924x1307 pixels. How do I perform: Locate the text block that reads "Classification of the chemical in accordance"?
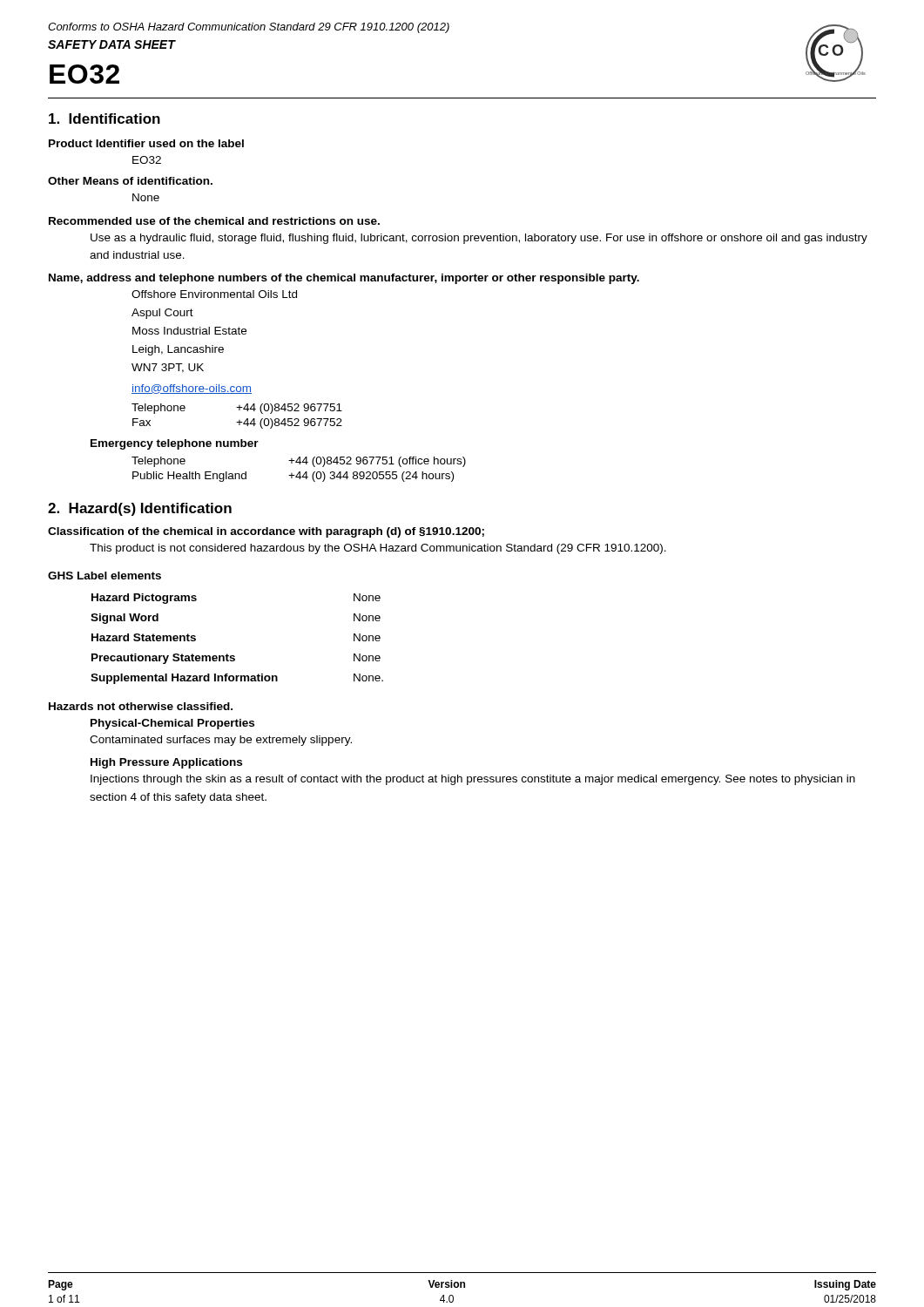pyautogui.click(x=462, y=541)
